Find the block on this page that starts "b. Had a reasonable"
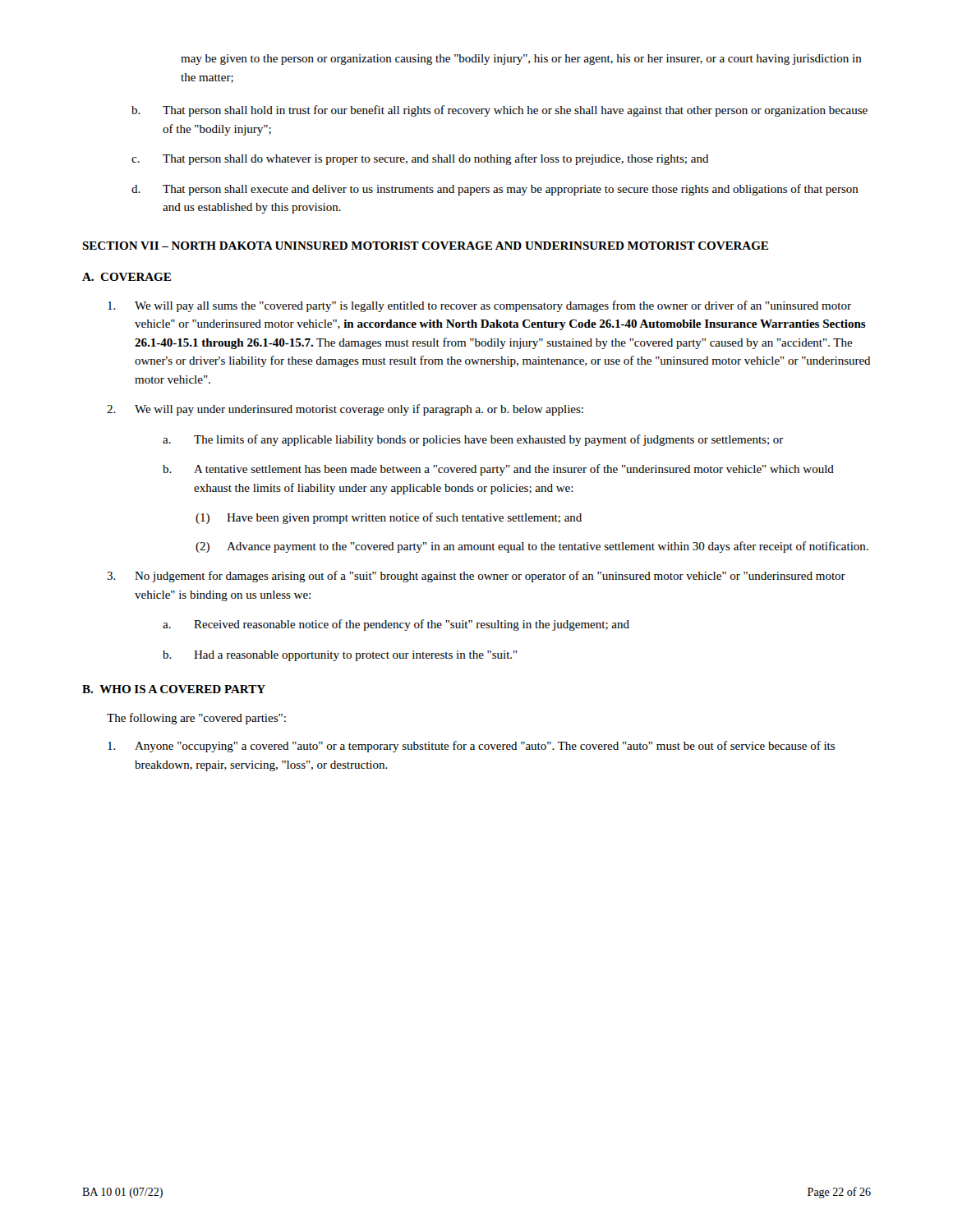This screenshot has width=953, height=1232. 517,654
